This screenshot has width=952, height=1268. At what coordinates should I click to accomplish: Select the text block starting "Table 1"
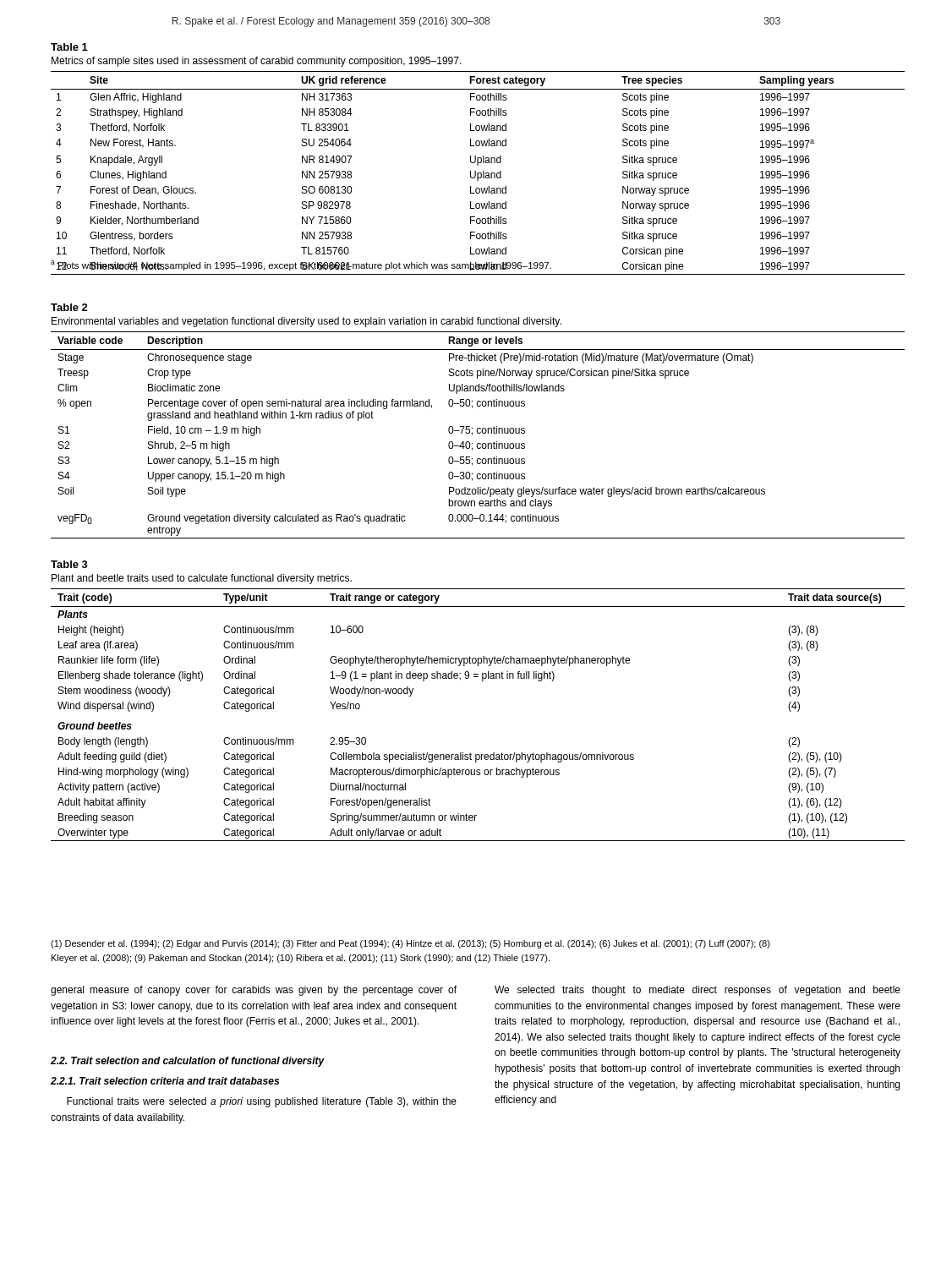(69, 47)
